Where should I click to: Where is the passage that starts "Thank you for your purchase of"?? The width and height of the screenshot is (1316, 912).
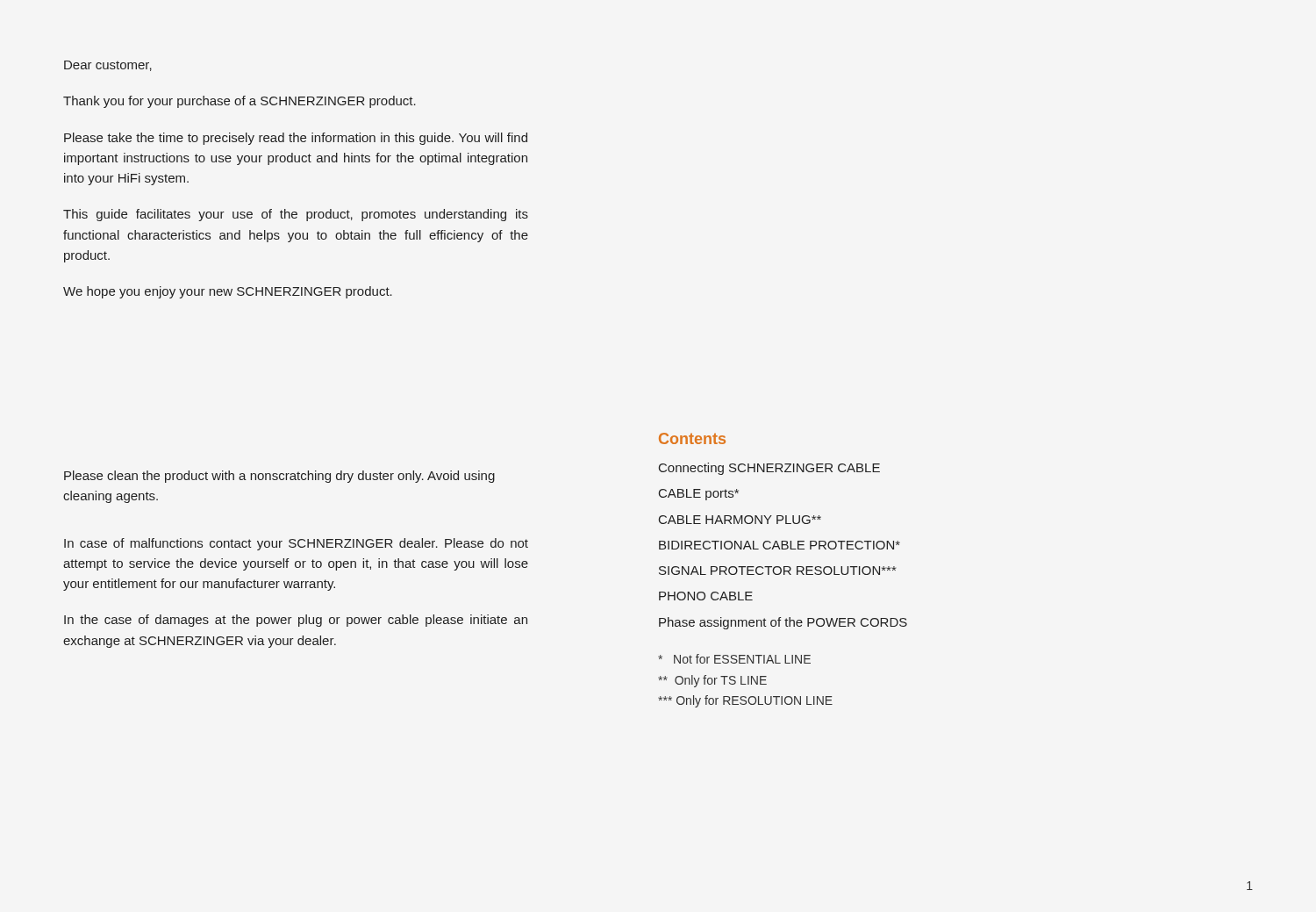pos(240,101)
